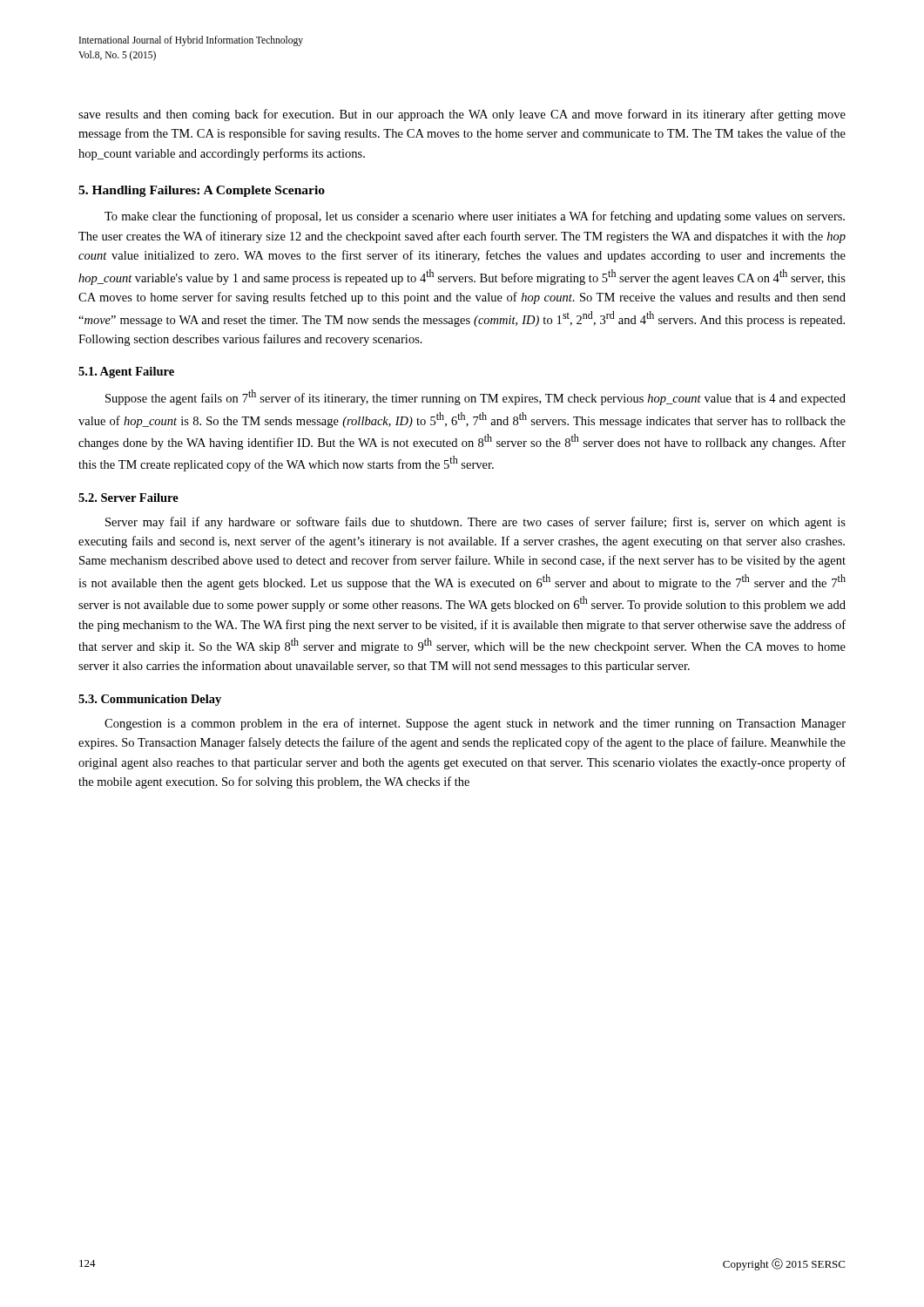924x1307 pixels.
Task: Click on the element starting "To make clear the functioning of proposal,"
Action: 462,278
